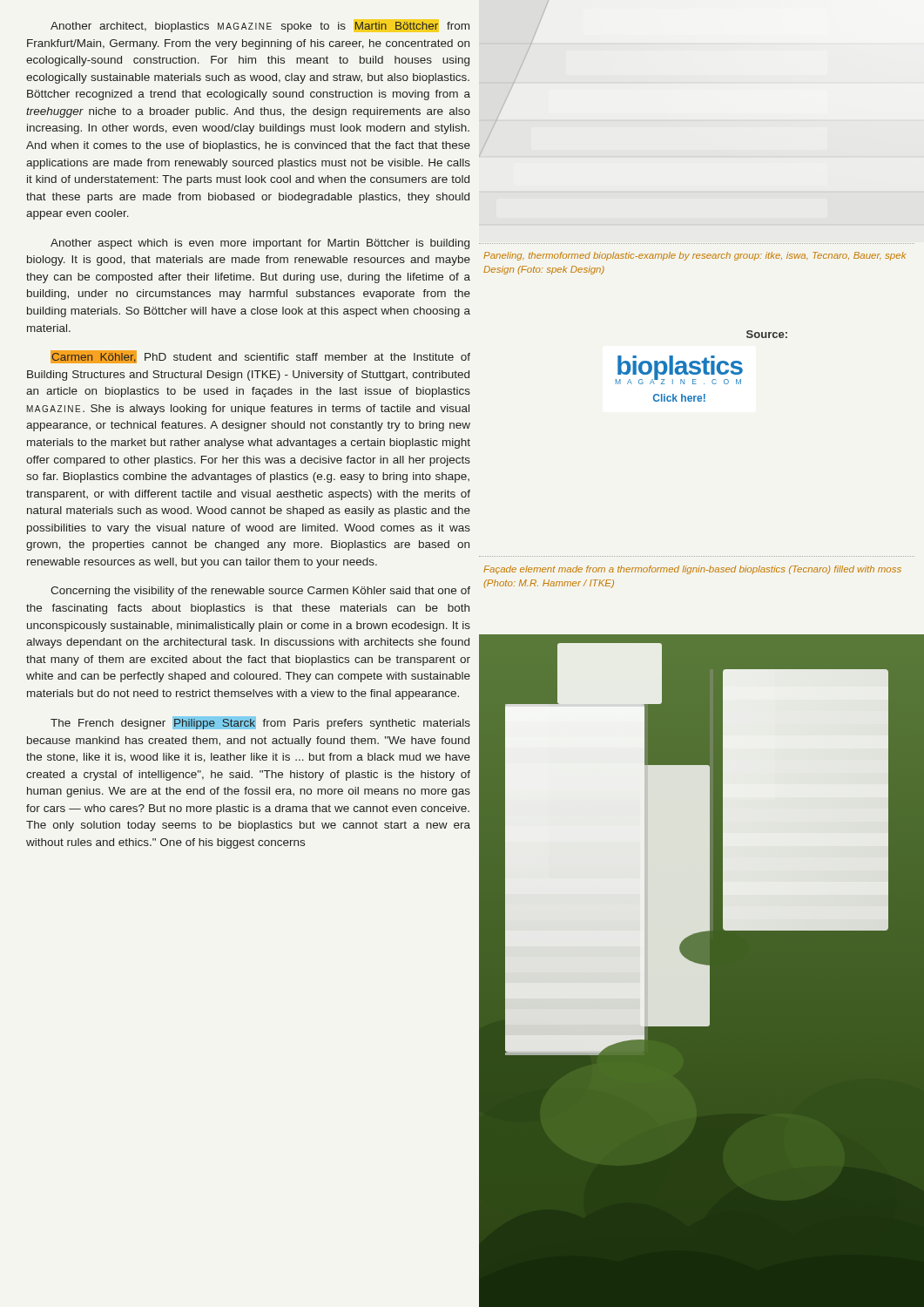This screenshot has width=924, height=1307.
Task: Find the passage starting "Another aspect which is even more important"
Action: point(248,285)
